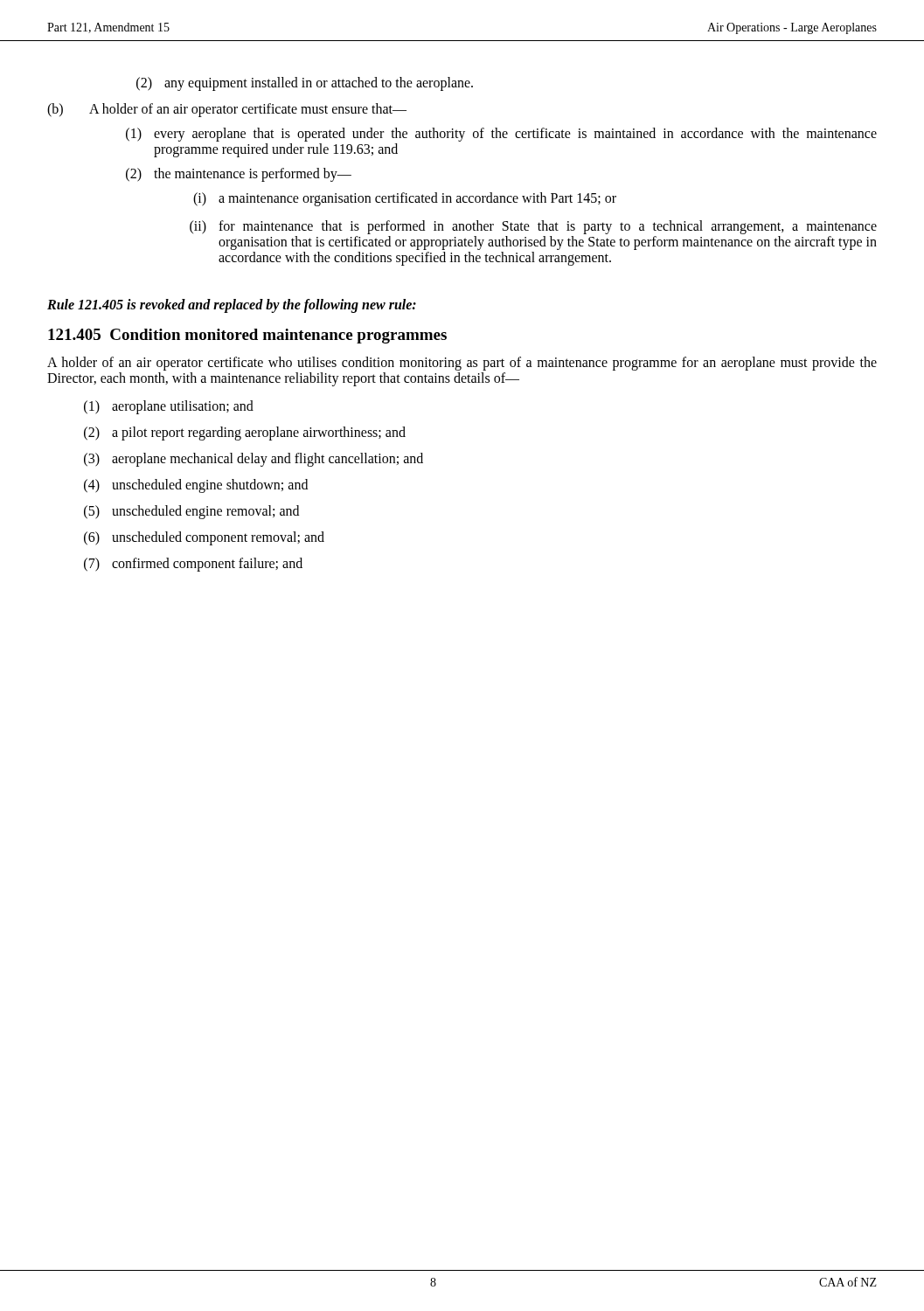Image resolution: width=924 pixels, height=1311 pixels.
Task: Click on the text starting "(b) A holder of"
Action: 462,194
